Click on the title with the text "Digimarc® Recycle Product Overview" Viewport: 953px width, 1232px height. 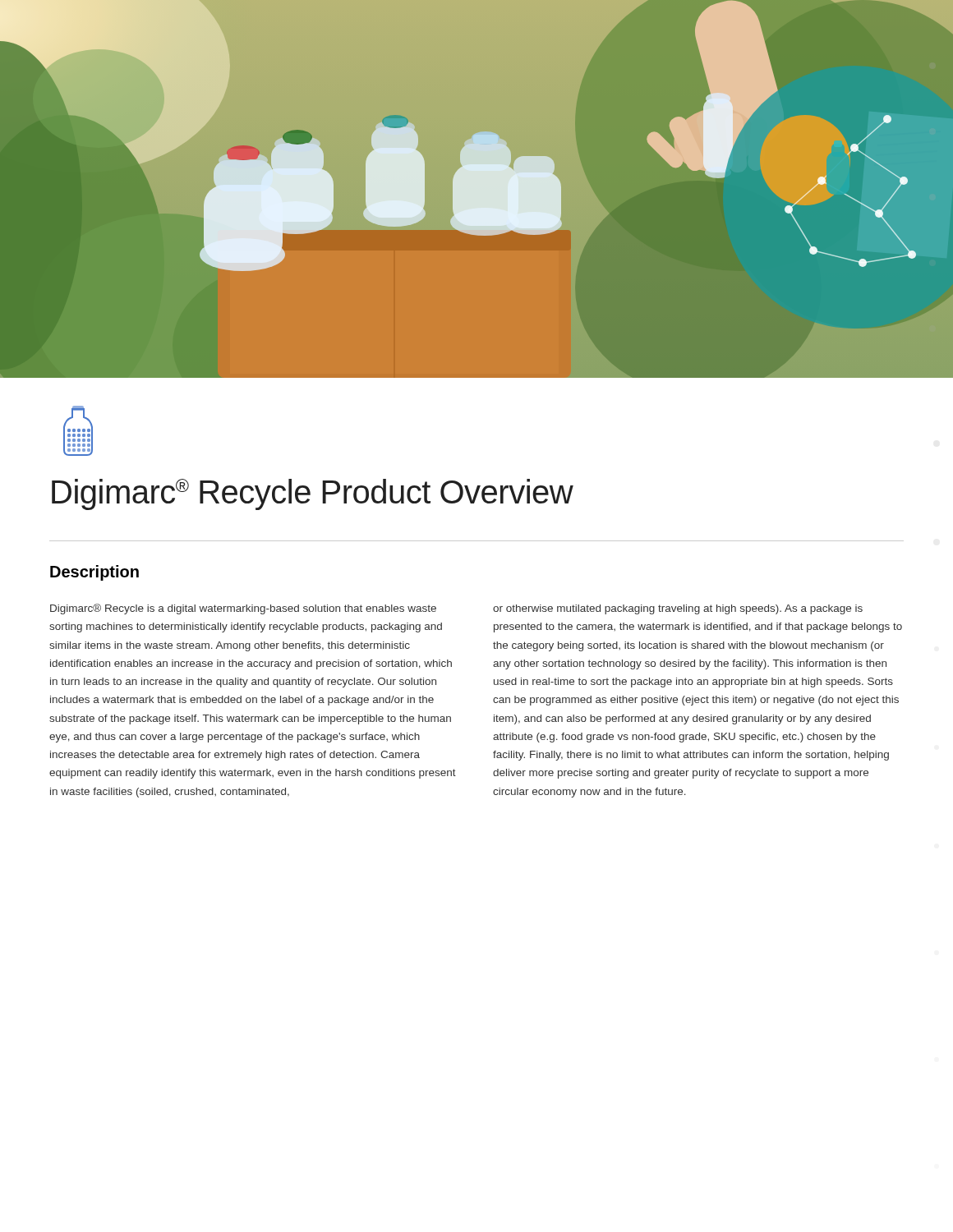coord(311,492)
